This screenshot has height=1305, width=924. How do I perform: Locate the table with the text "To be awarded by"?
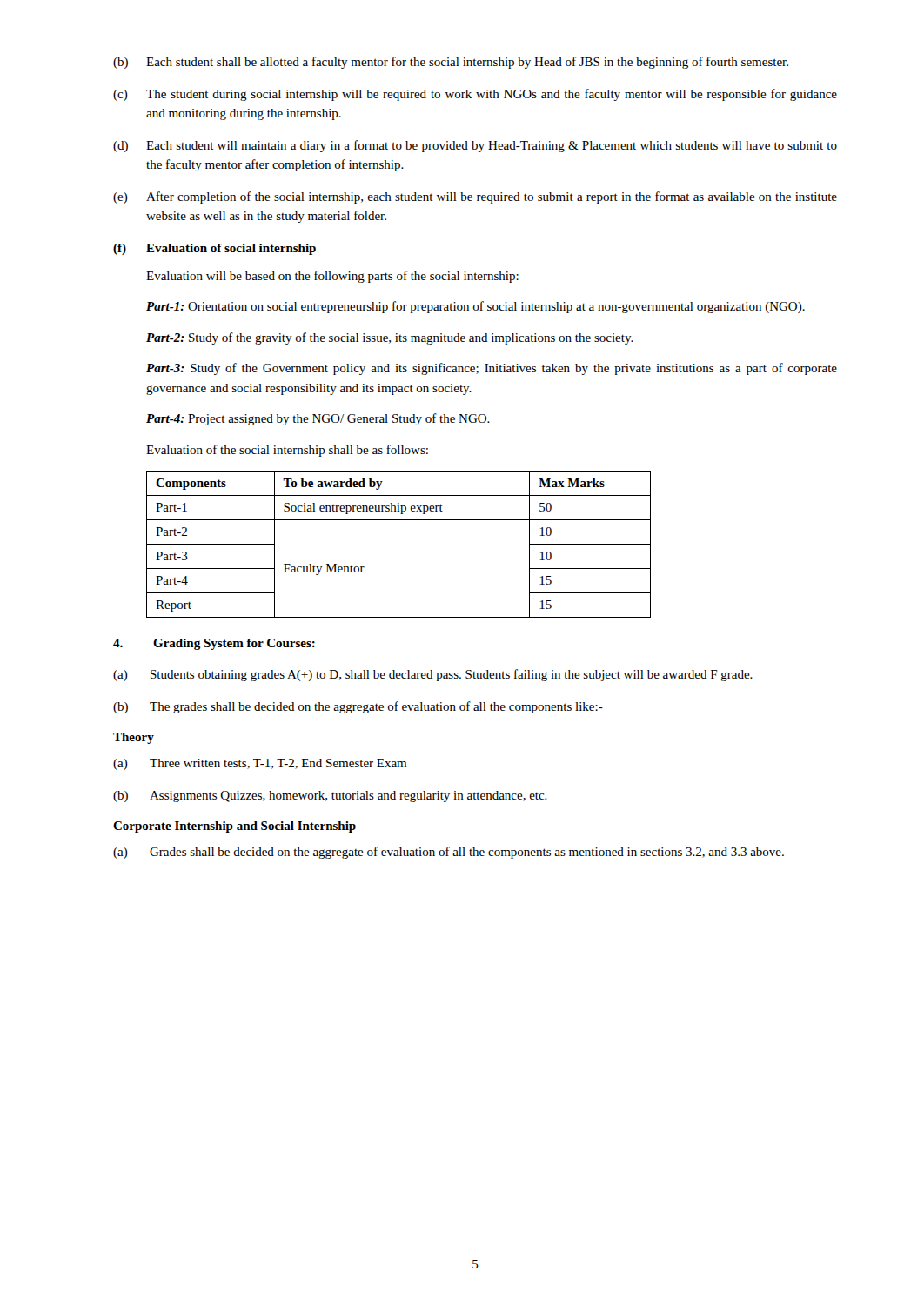[492, 544]
